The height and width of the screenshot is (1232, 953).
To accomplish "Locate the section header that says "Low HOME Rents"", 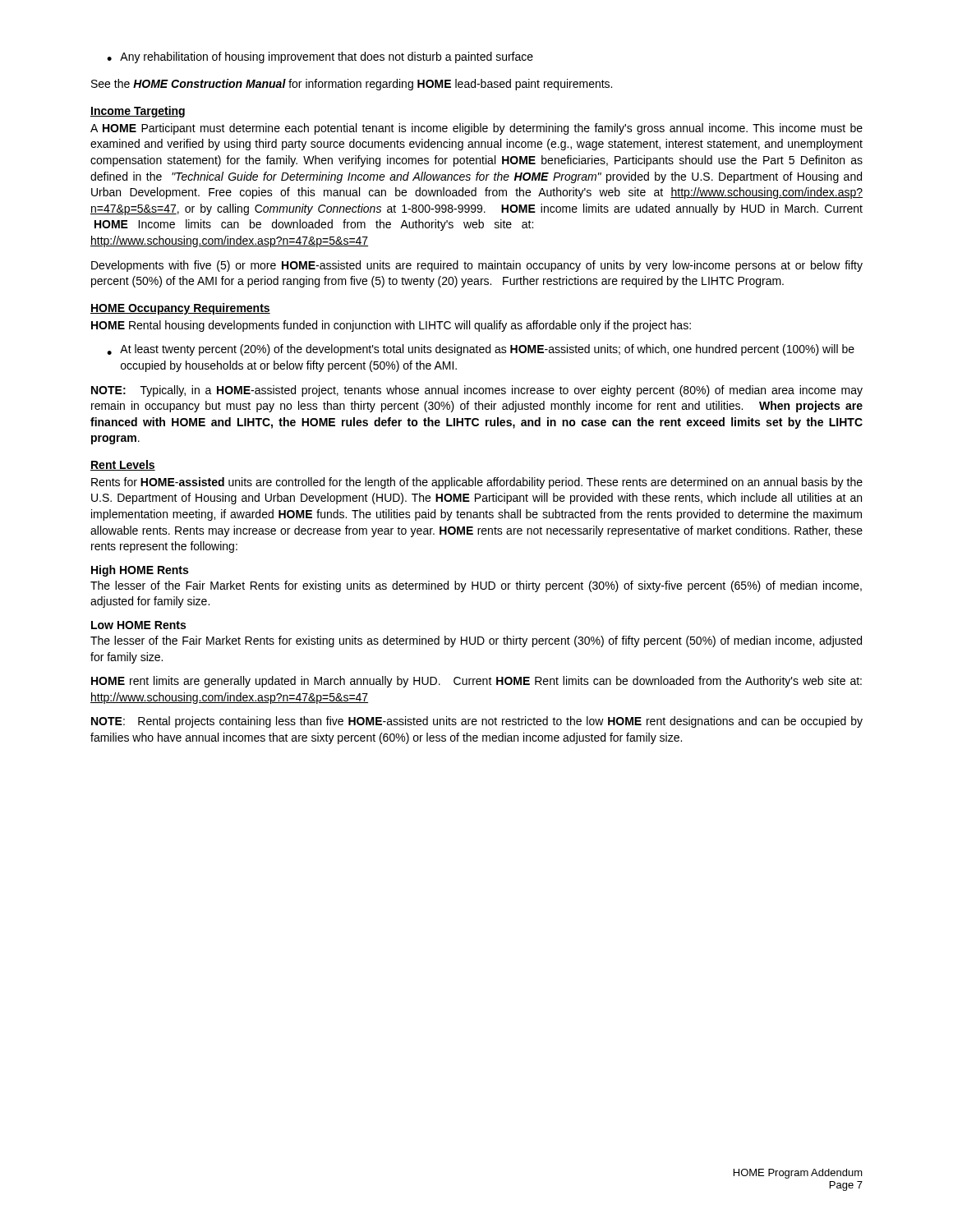I will click(138, 625).
